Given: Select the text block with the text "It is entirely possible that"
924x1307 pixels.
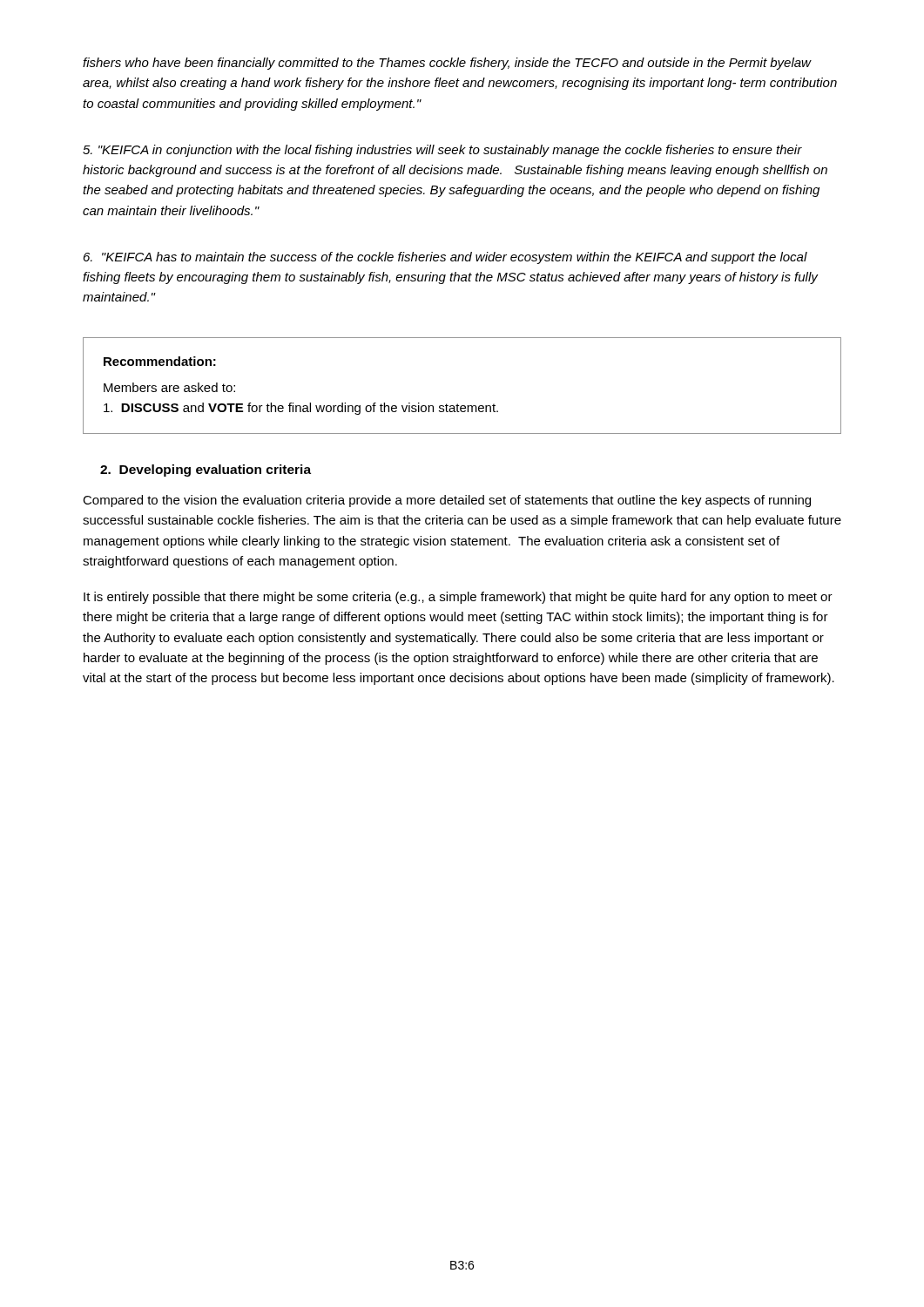Looking at the screenshot, I should (459, 637).
